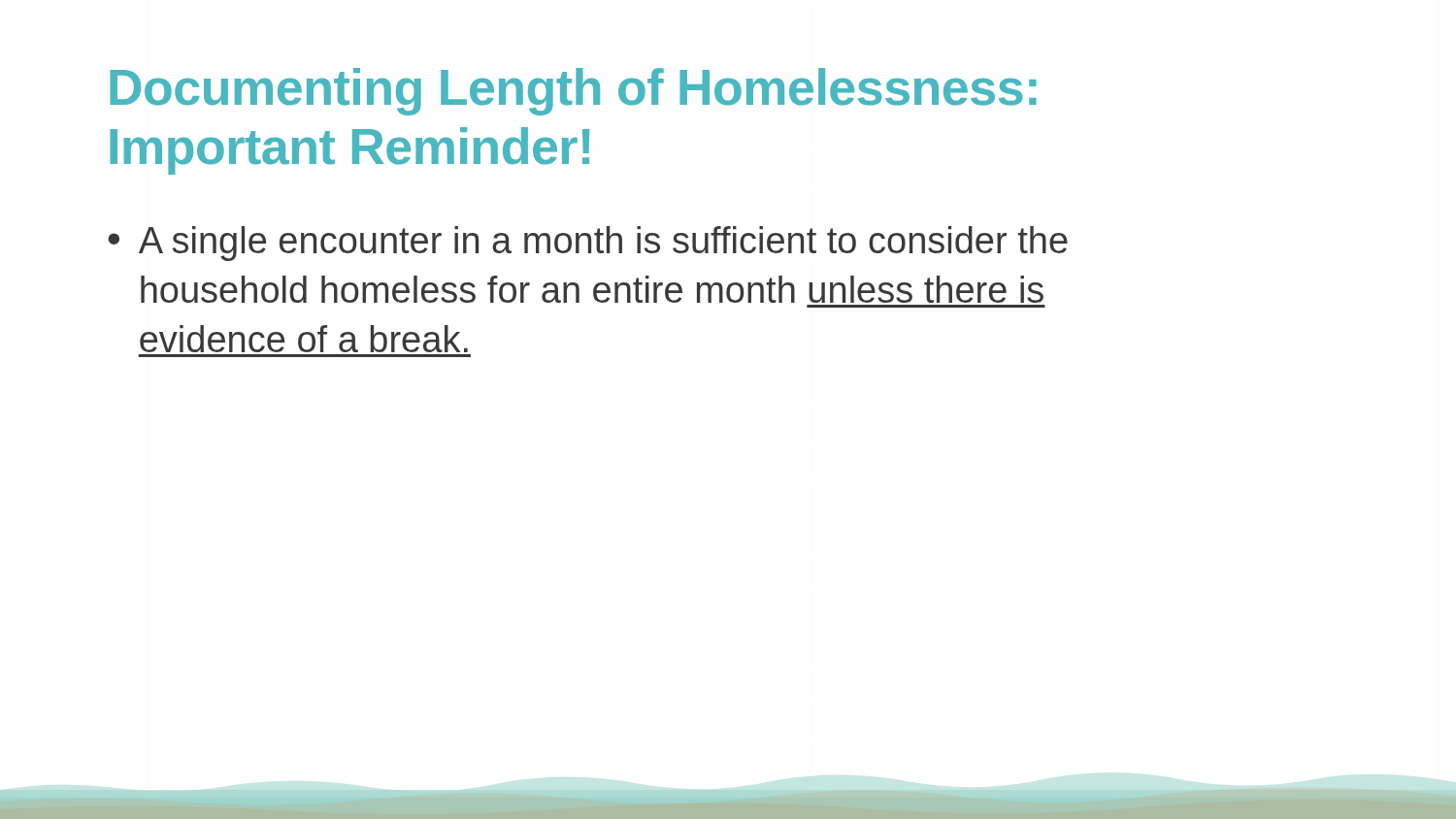
Task: Find the block on this page that starts "• A single encounter in a month"
Action: 588,291
